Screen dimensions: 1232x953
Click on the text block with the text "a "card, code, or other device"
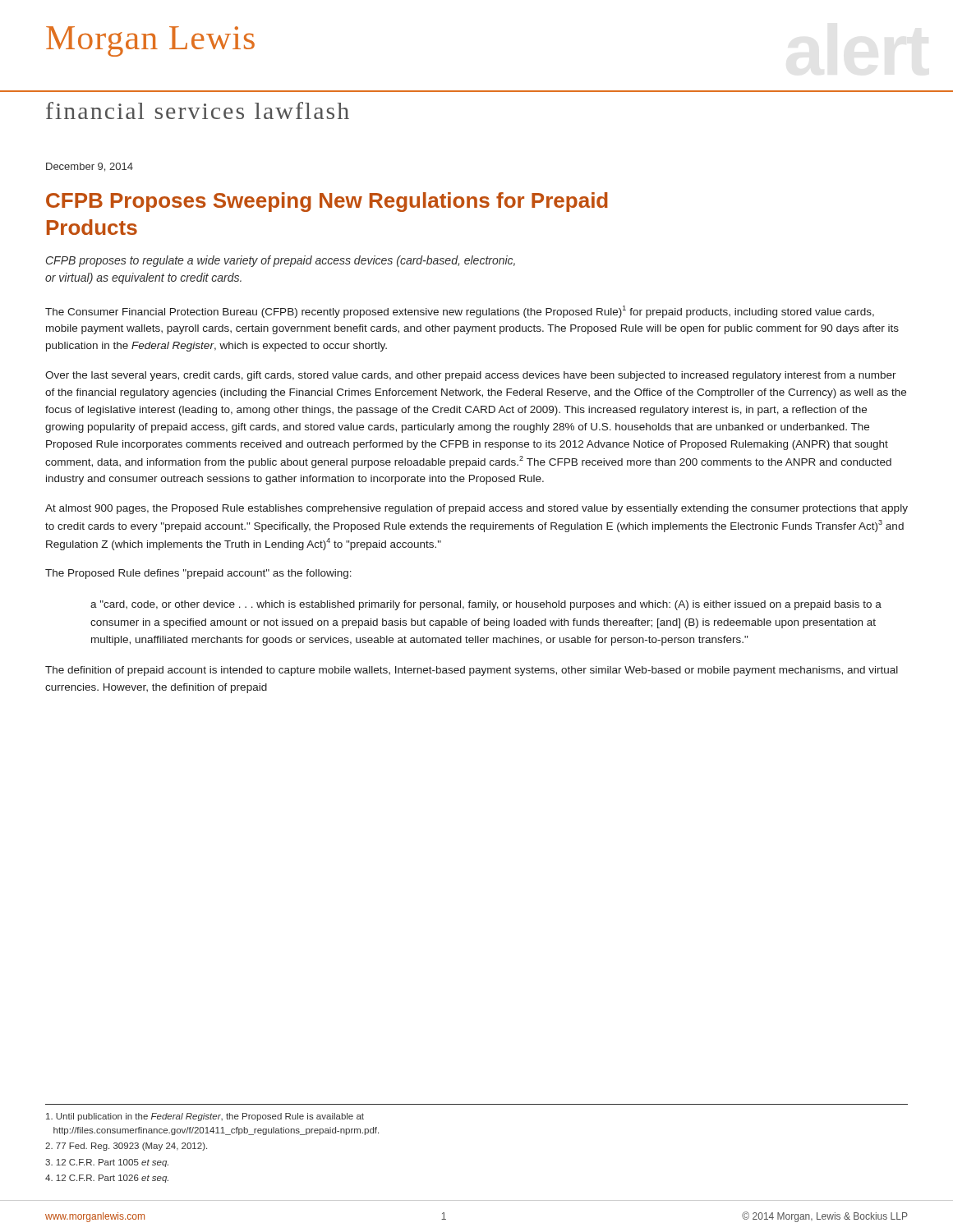pyautogui.click(x=486, y=622)
